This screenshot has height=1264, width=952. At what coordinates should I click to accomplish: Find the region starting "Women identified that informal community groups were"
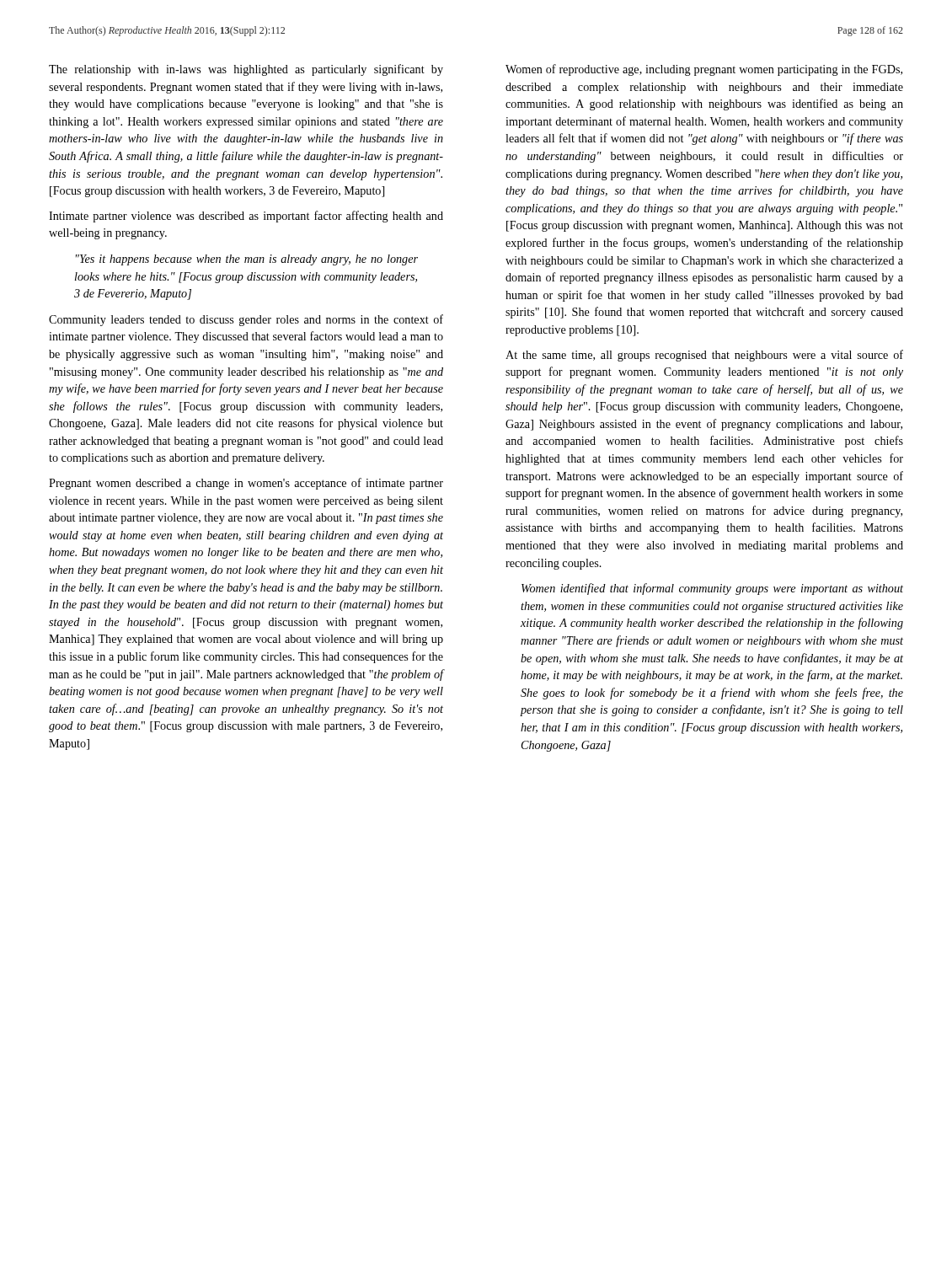[x=712, y=667]
